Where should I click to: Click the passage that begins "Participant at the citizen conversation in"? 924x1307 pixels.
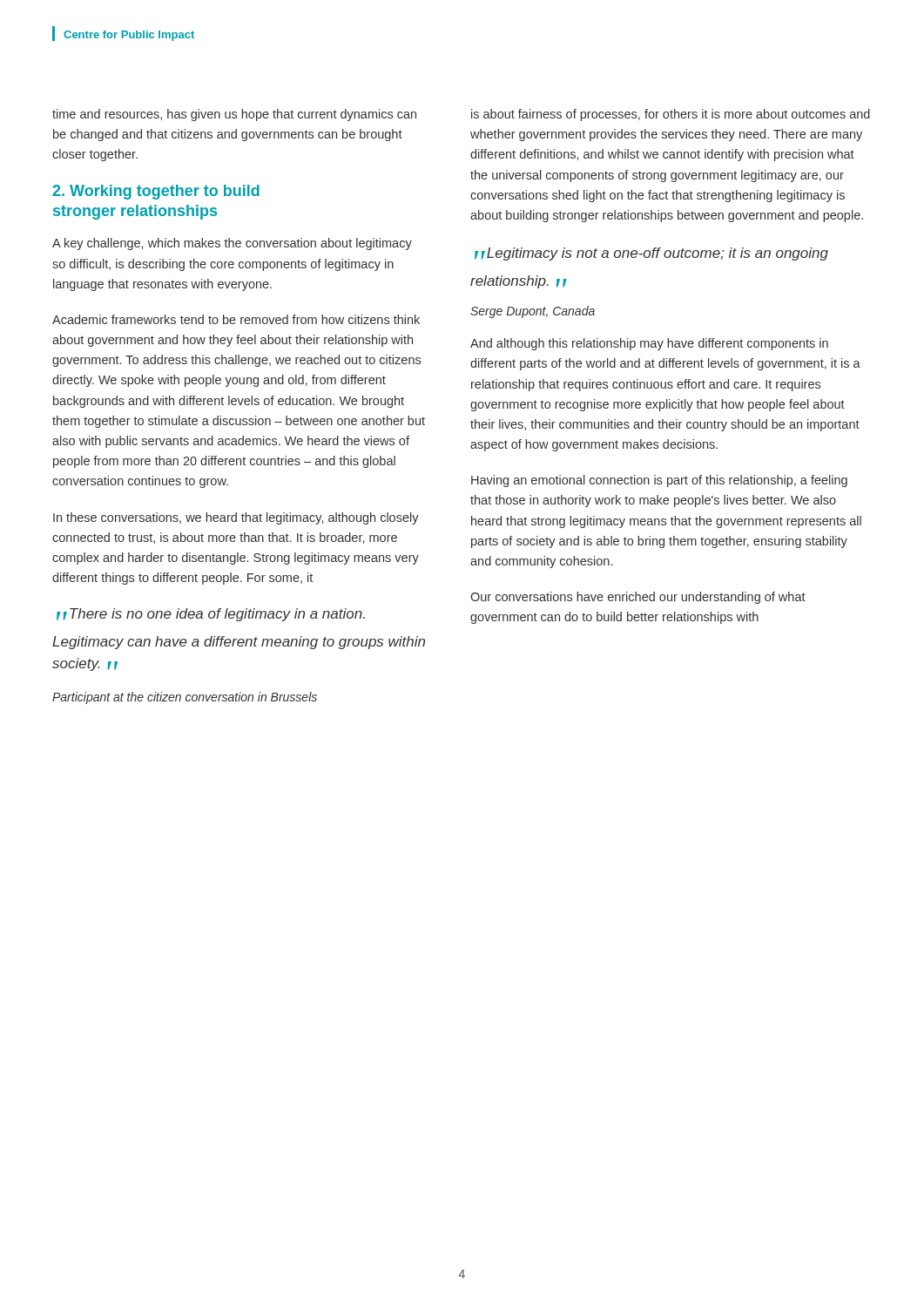pyautogui.click(x=185, y=697)
